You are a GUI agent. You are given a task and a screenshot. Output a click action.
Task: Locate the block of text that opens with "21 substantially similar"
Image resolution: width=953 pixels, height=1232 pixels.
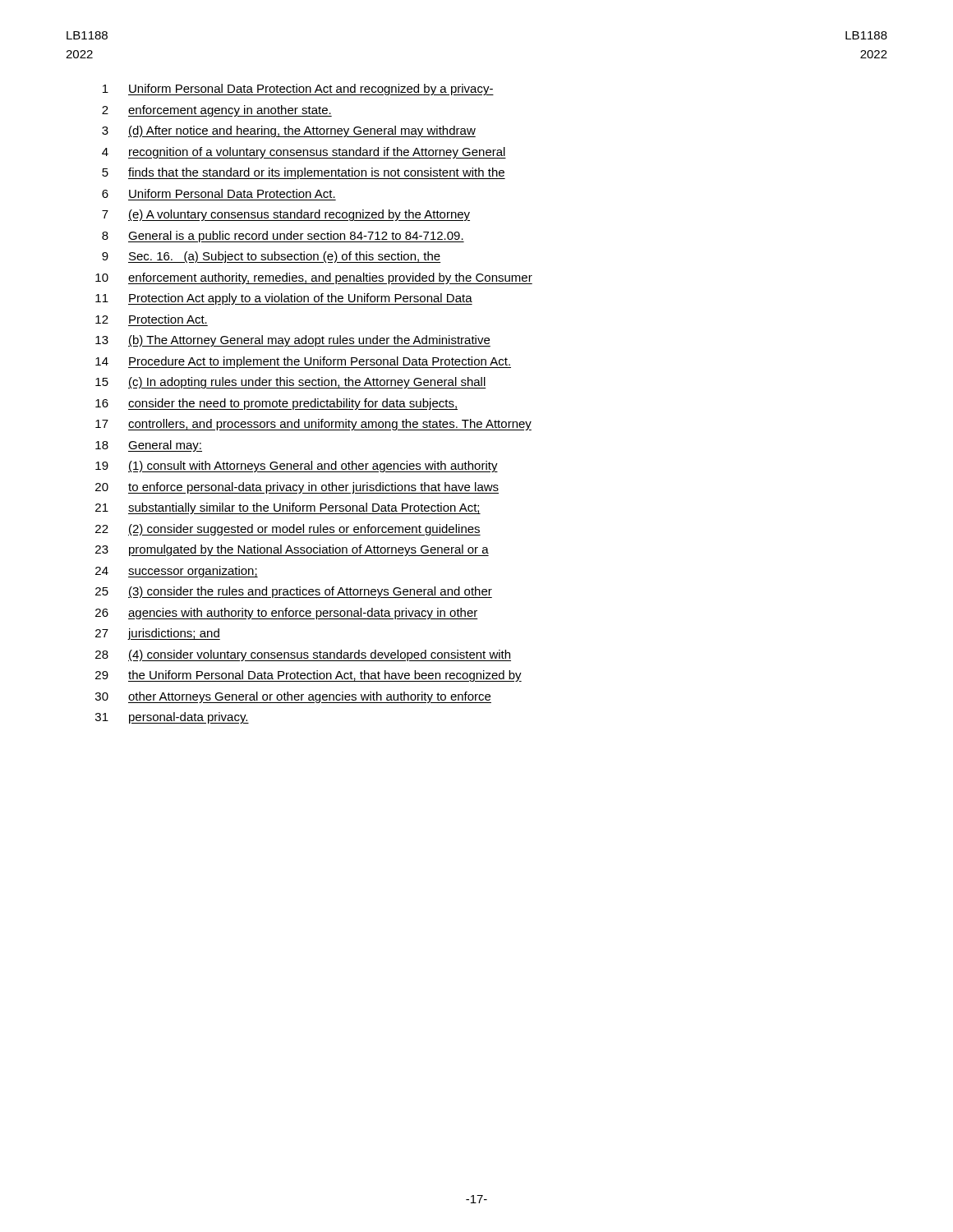pyautogui.click(x=476, y=507)
